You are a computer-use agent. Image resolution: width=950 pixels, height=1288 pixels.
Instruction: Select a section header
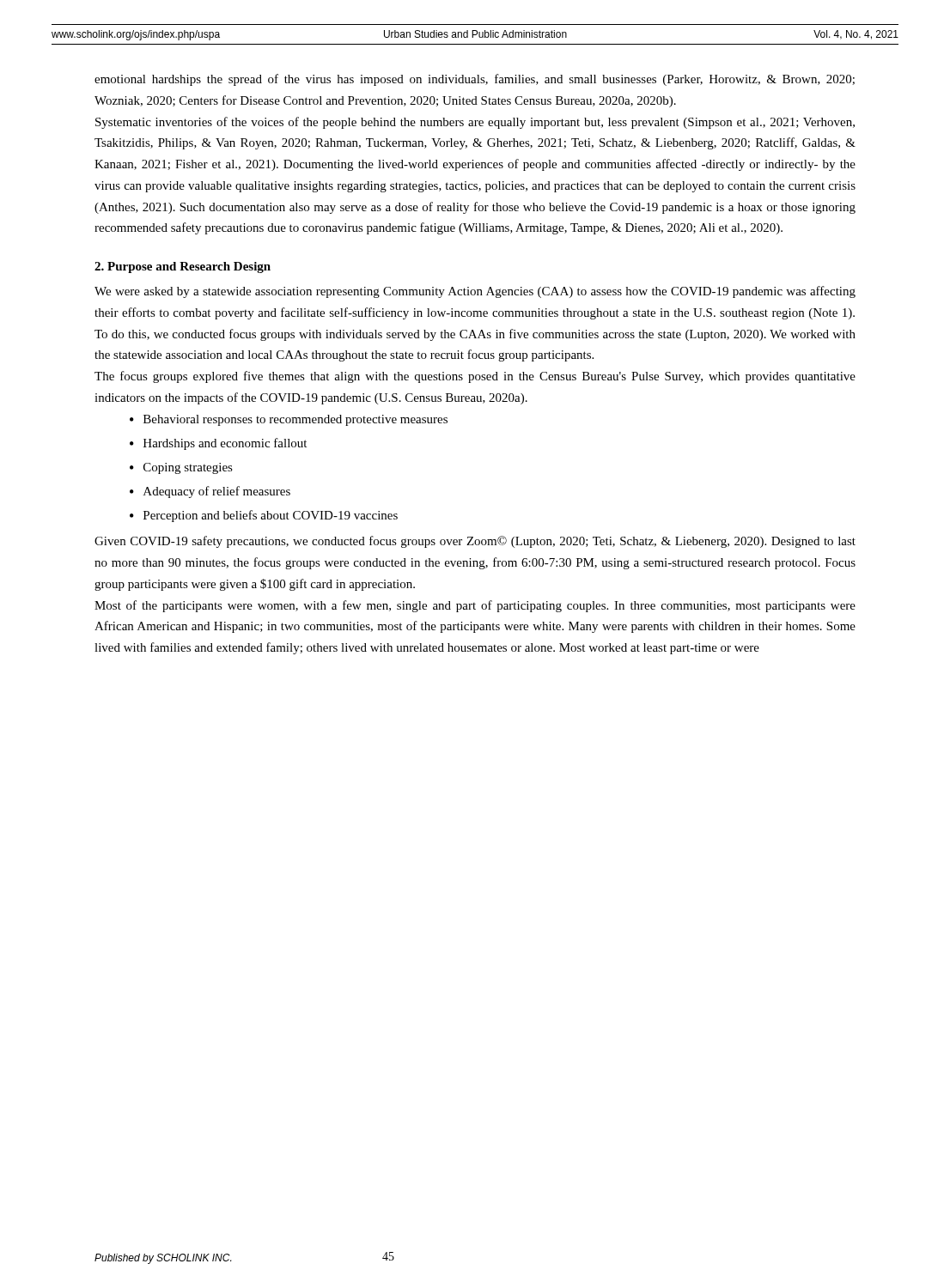pos(183,266)
